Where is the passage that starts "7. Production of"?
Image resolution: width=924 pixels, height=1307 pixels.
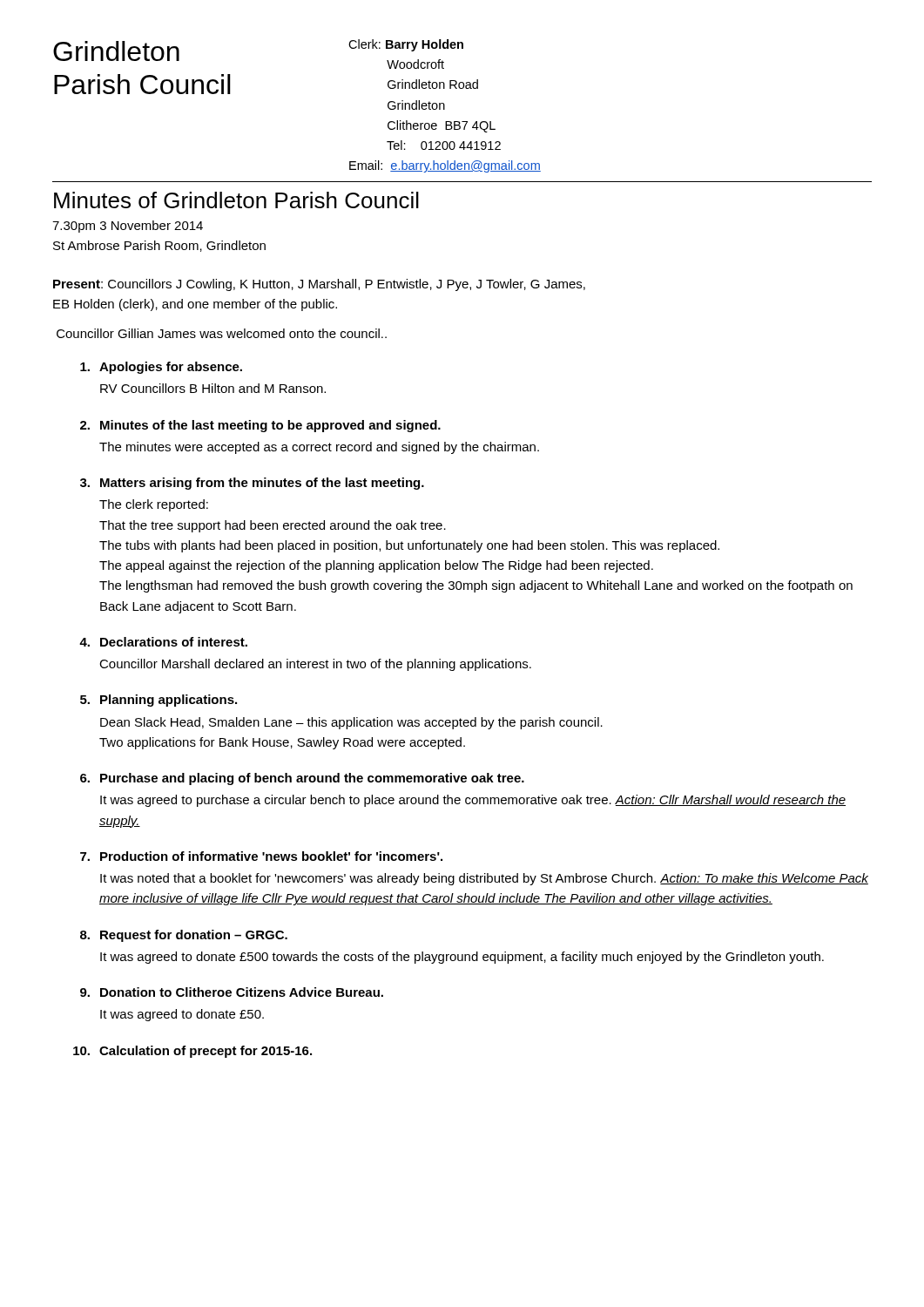[x=462, y=877]
